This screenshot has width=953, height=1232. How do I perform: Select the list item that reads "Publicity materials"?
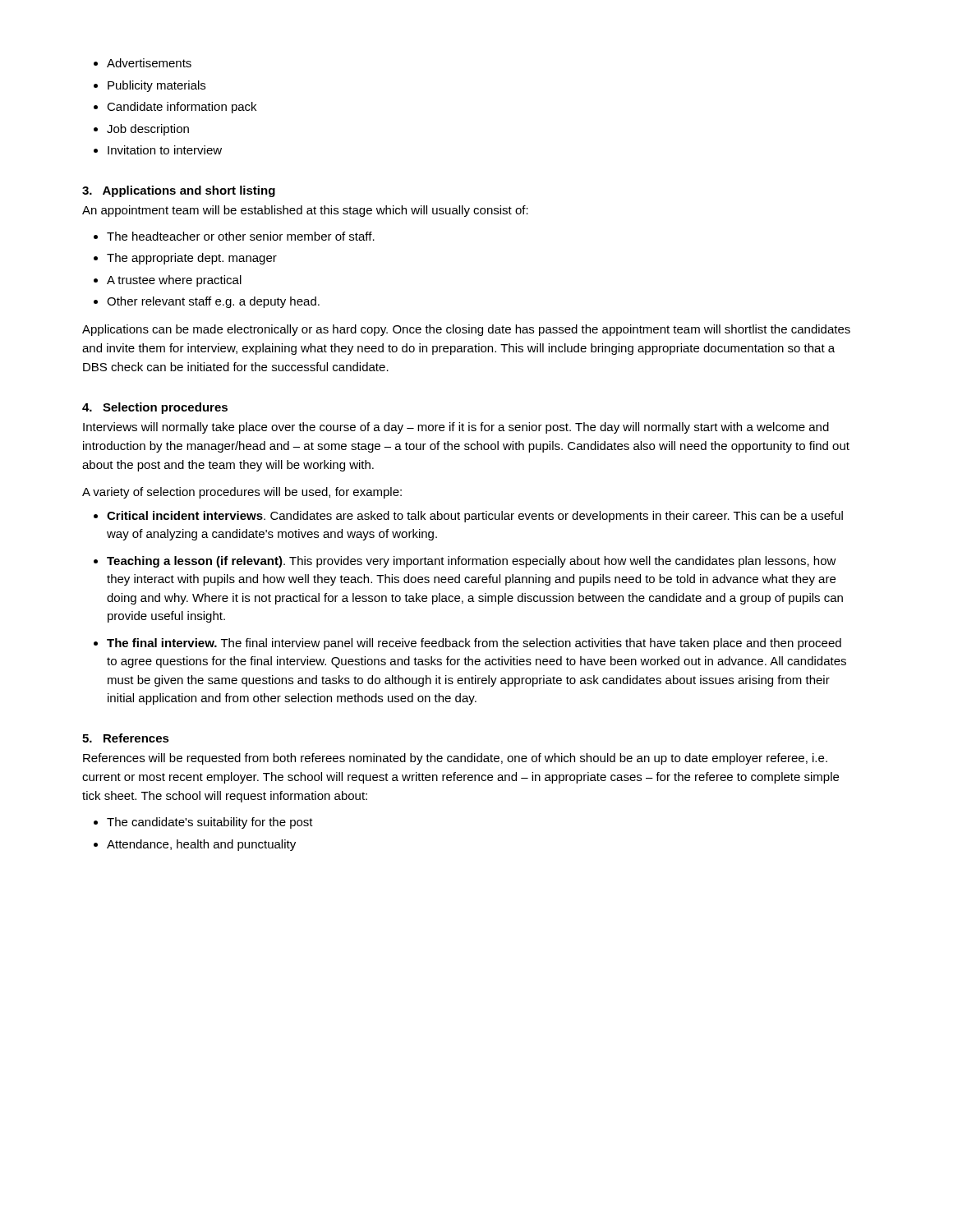(x=157, y=86)
